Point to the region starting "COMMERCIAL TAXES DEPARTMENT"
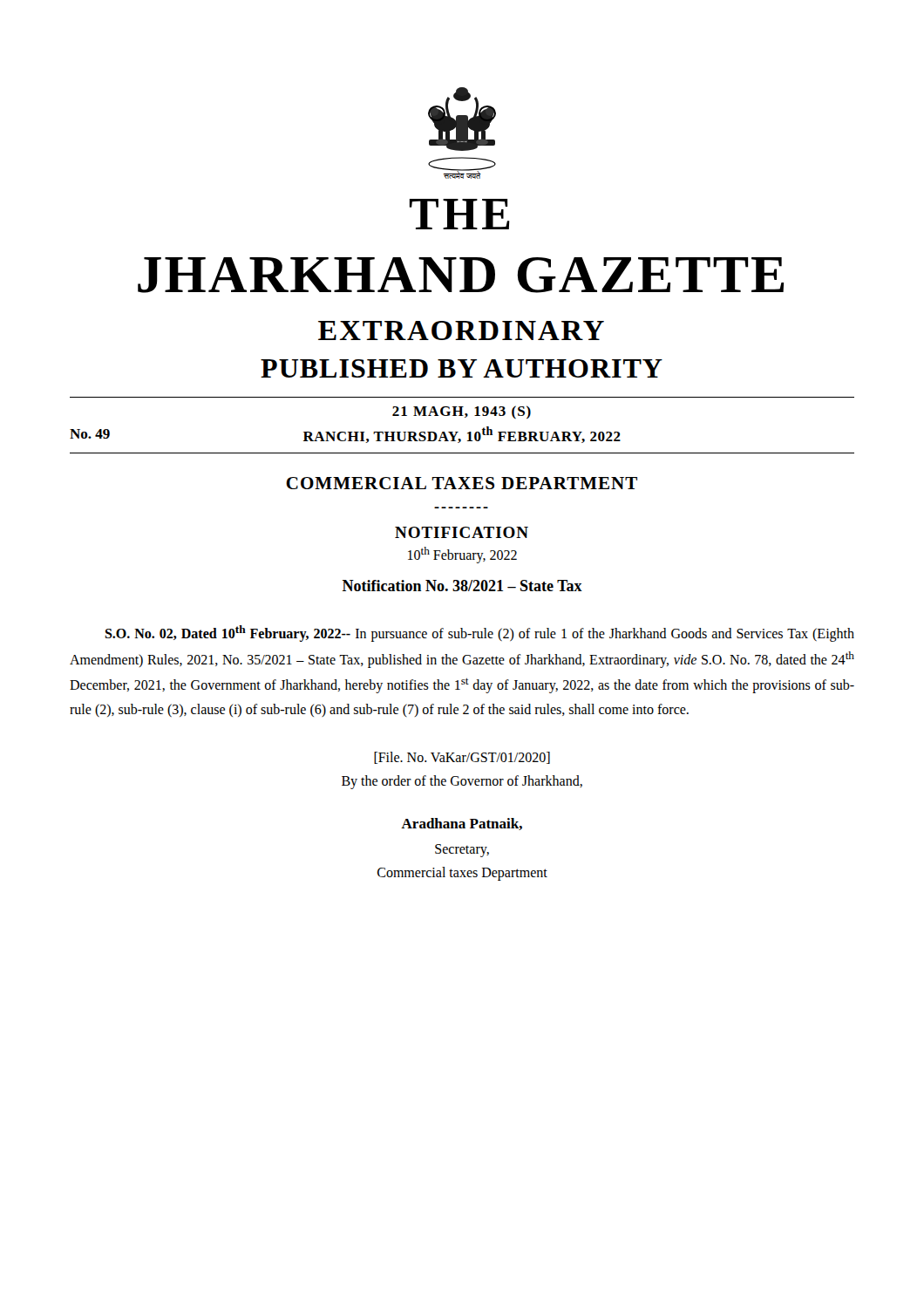 pyautogui.click(x=462, y=483)
